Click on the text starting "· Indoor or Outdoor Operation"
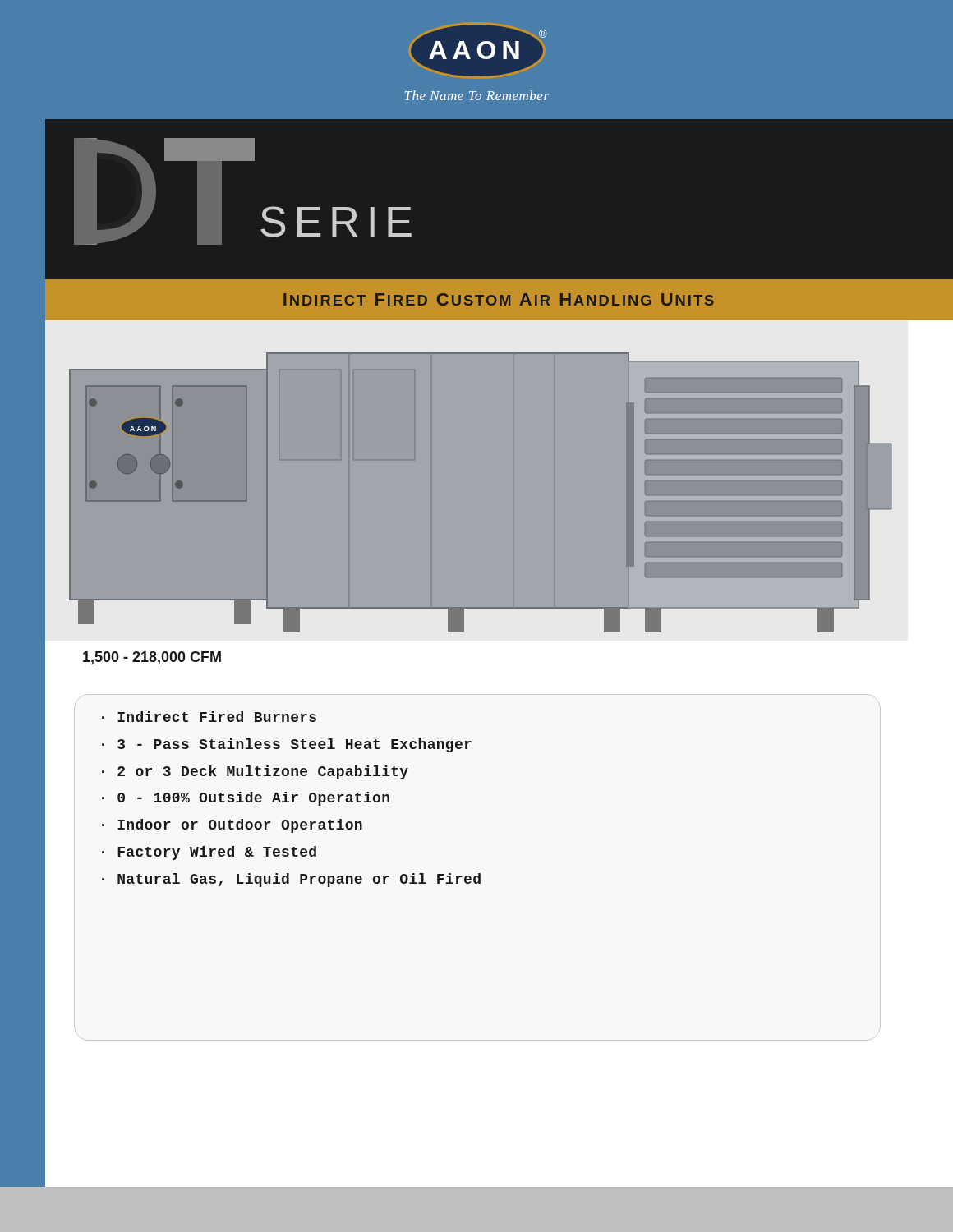 [231, 826]
